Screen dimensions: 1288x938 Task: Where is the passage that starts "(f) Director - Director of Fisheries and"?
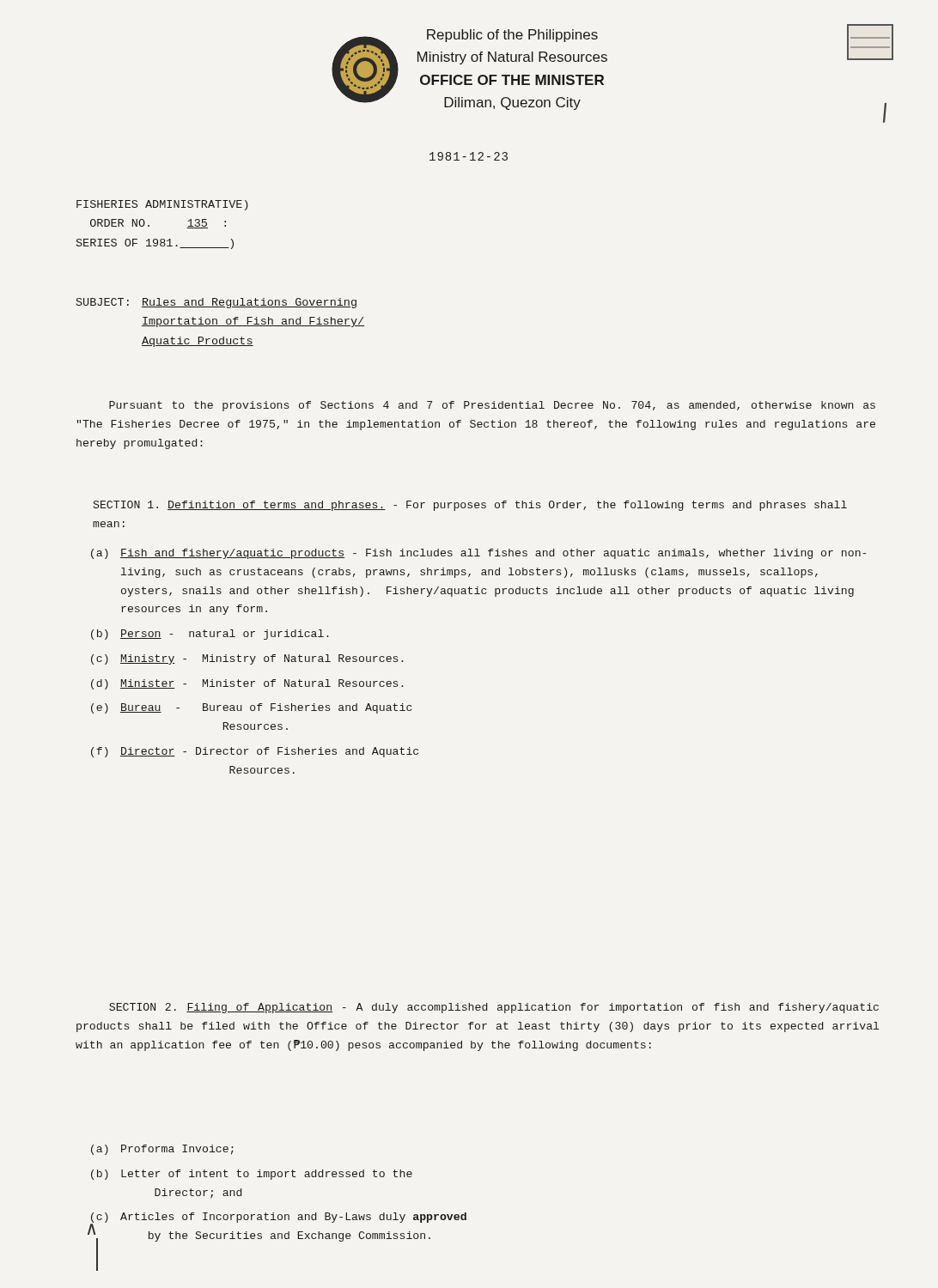(x=247, y=761)
